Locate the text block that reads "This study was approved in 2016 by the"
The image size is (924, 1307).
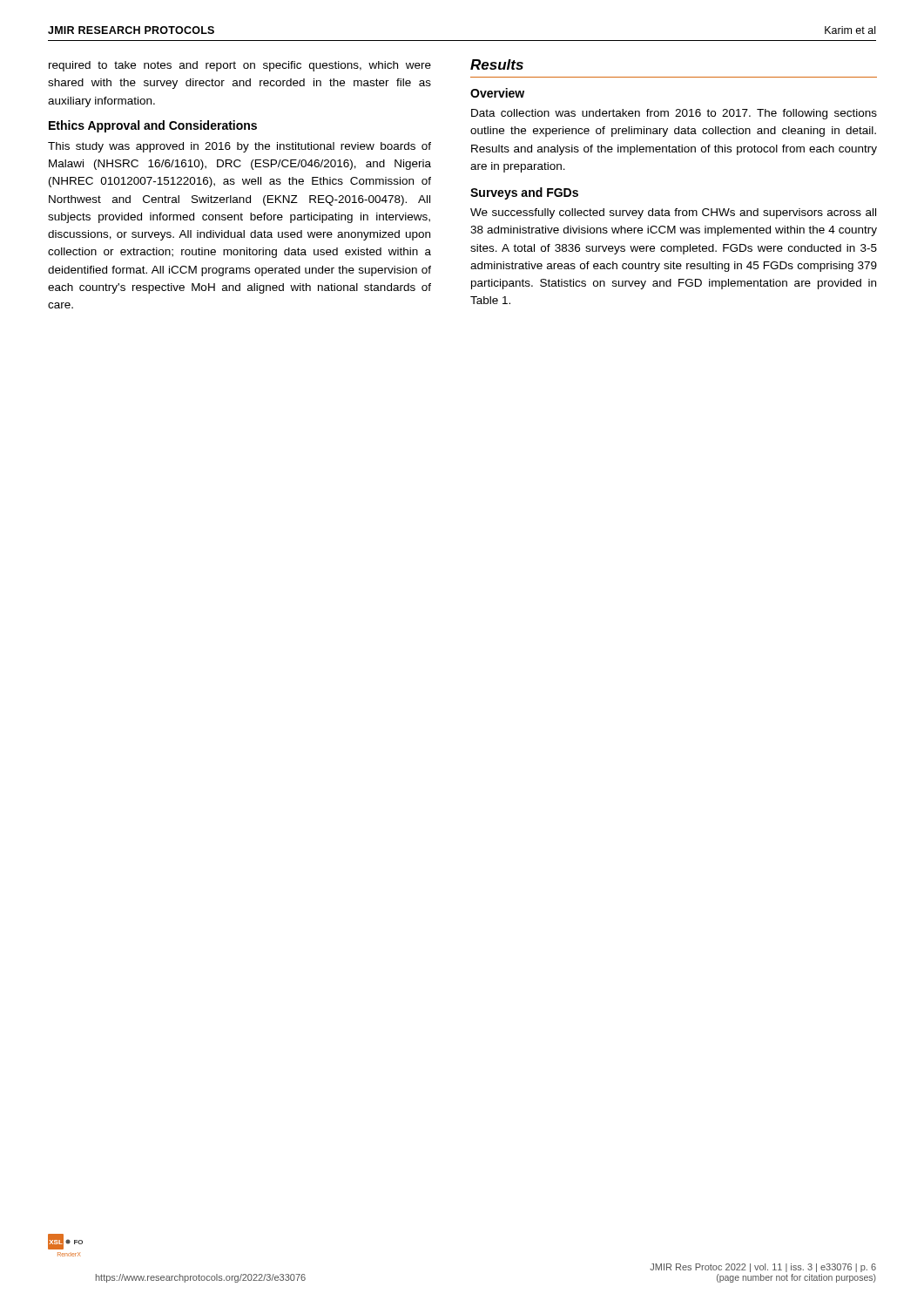(x=239, y=226)
